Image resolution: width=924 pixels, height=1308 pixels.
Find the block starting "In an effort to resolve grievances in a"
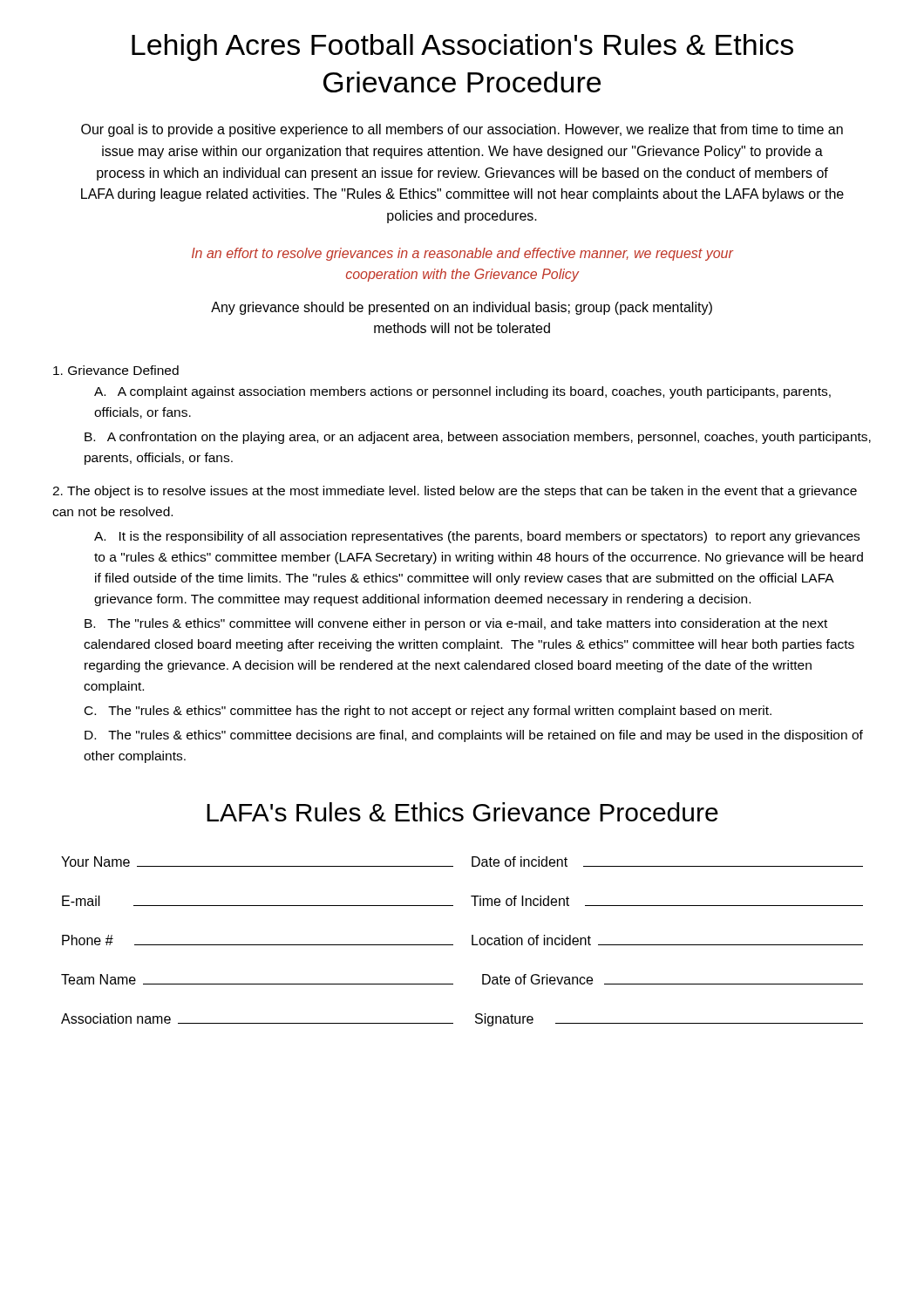462,264
